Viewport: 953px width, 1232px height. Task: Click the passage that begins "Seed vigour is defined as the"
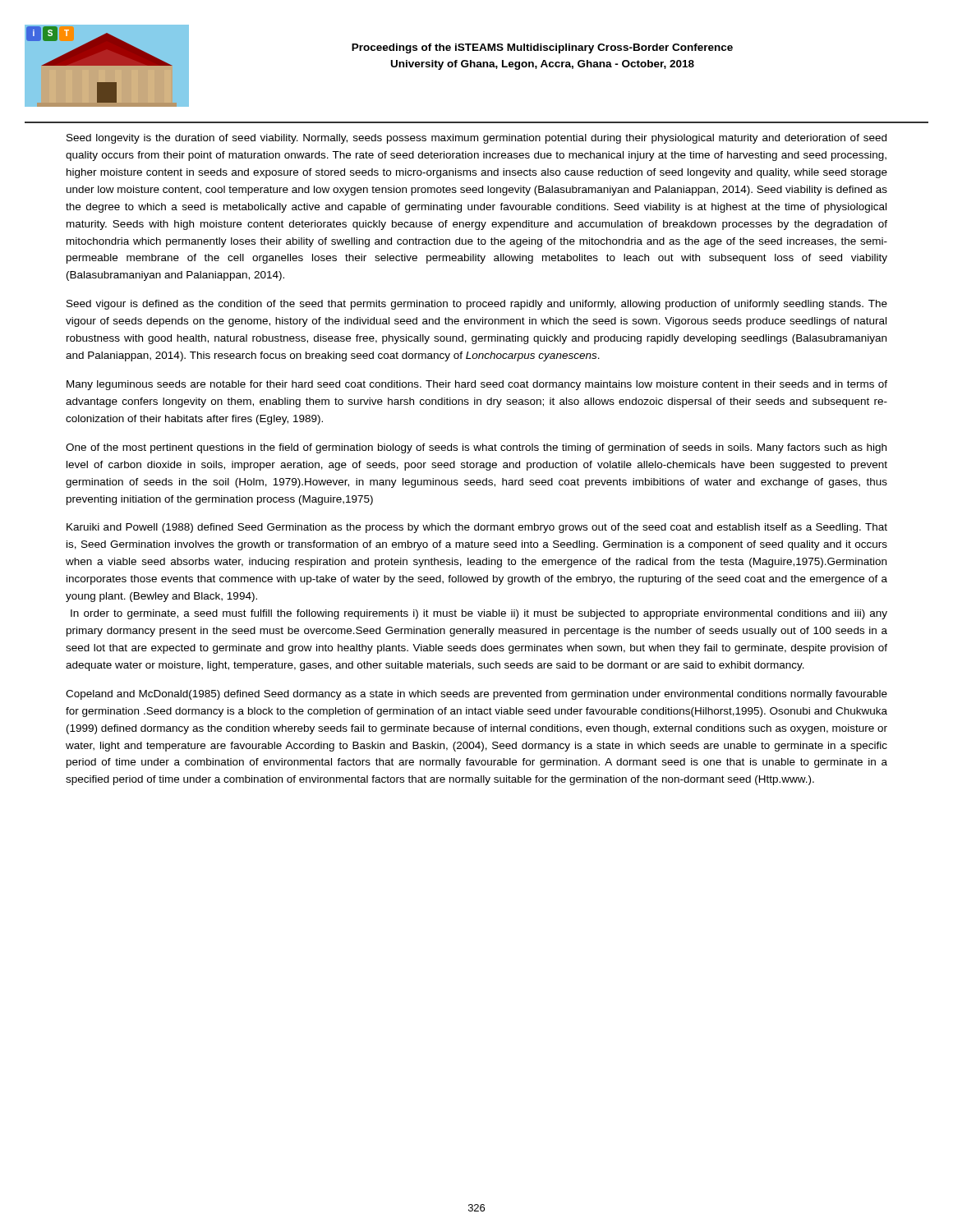pyautogui.click(x=476, y=329)
